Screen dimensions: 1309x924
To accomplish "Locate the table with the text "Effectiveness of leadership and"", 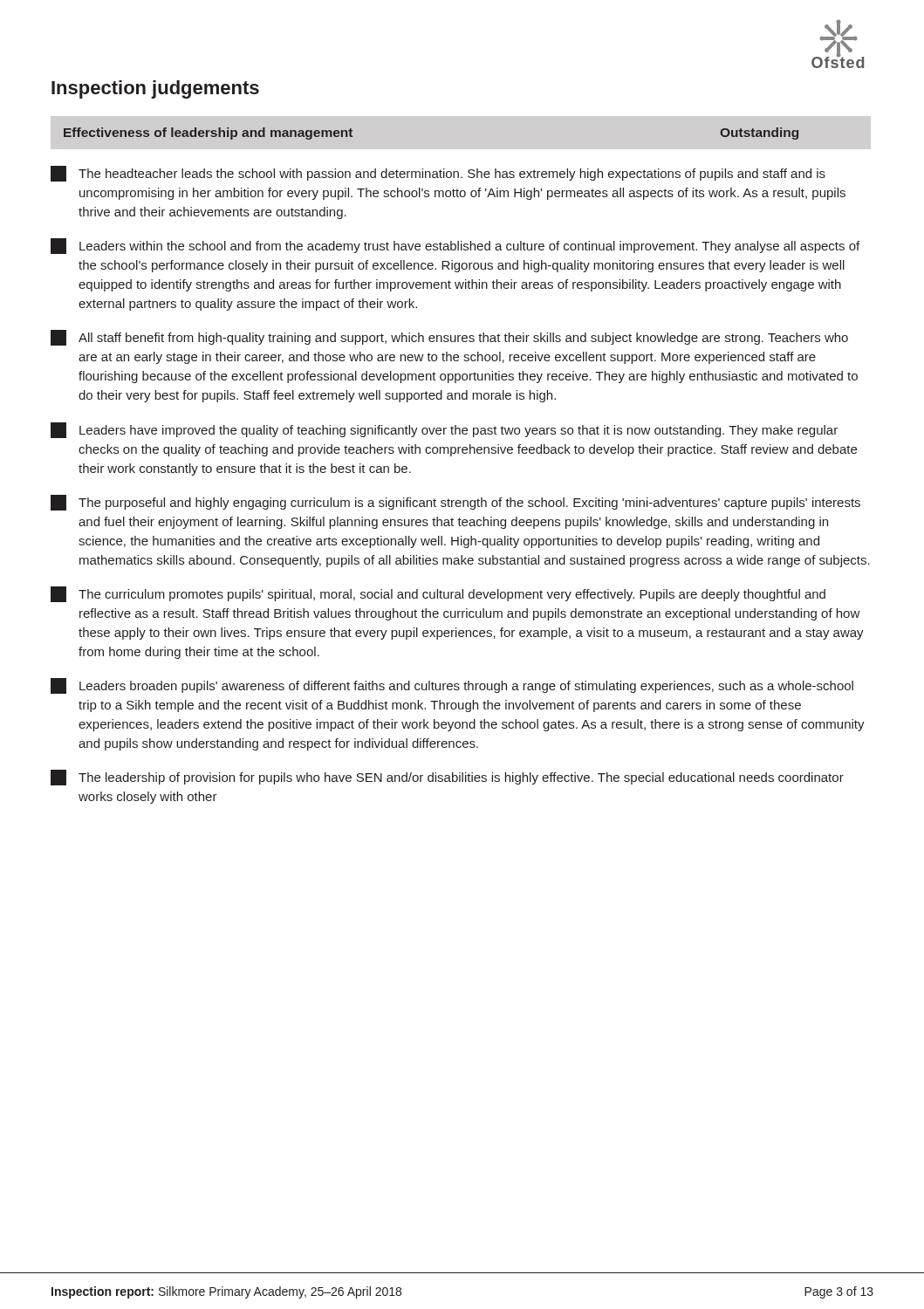I will [461, 133].
